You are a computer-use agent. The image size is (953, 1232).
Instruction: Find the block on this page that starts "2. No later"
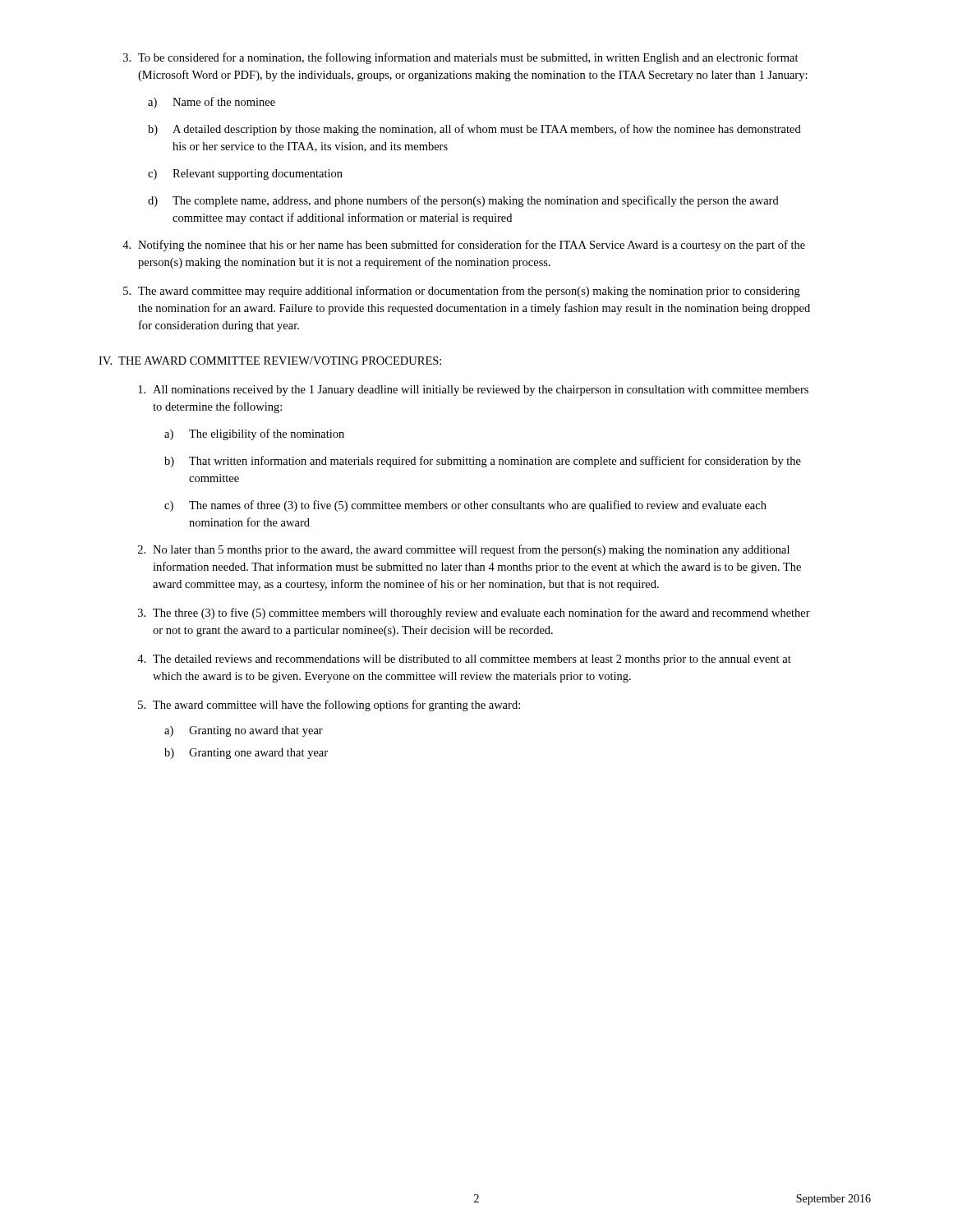pyautogui.click(x=468, y=567)
